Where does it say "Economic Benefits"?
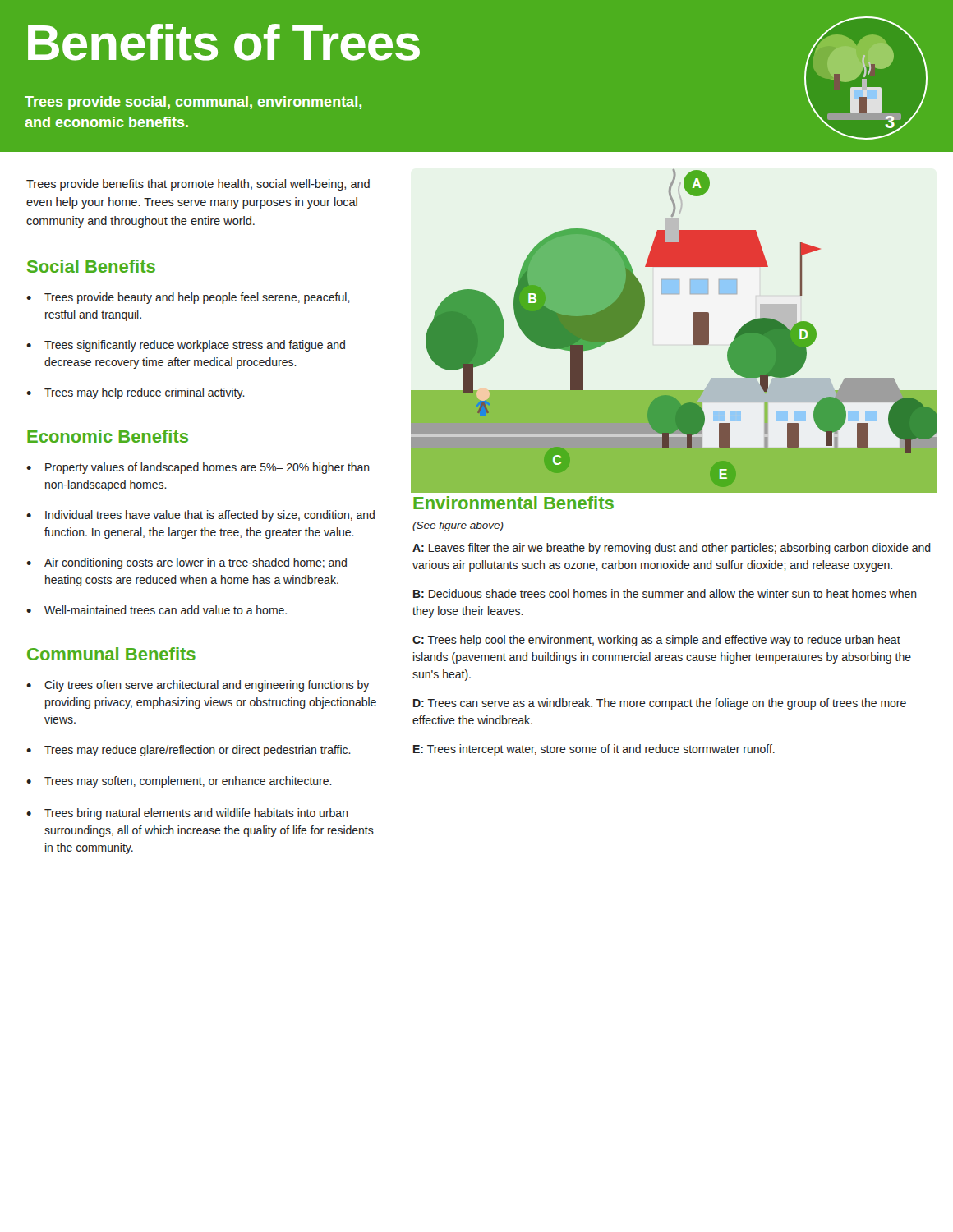 (108, 437)
